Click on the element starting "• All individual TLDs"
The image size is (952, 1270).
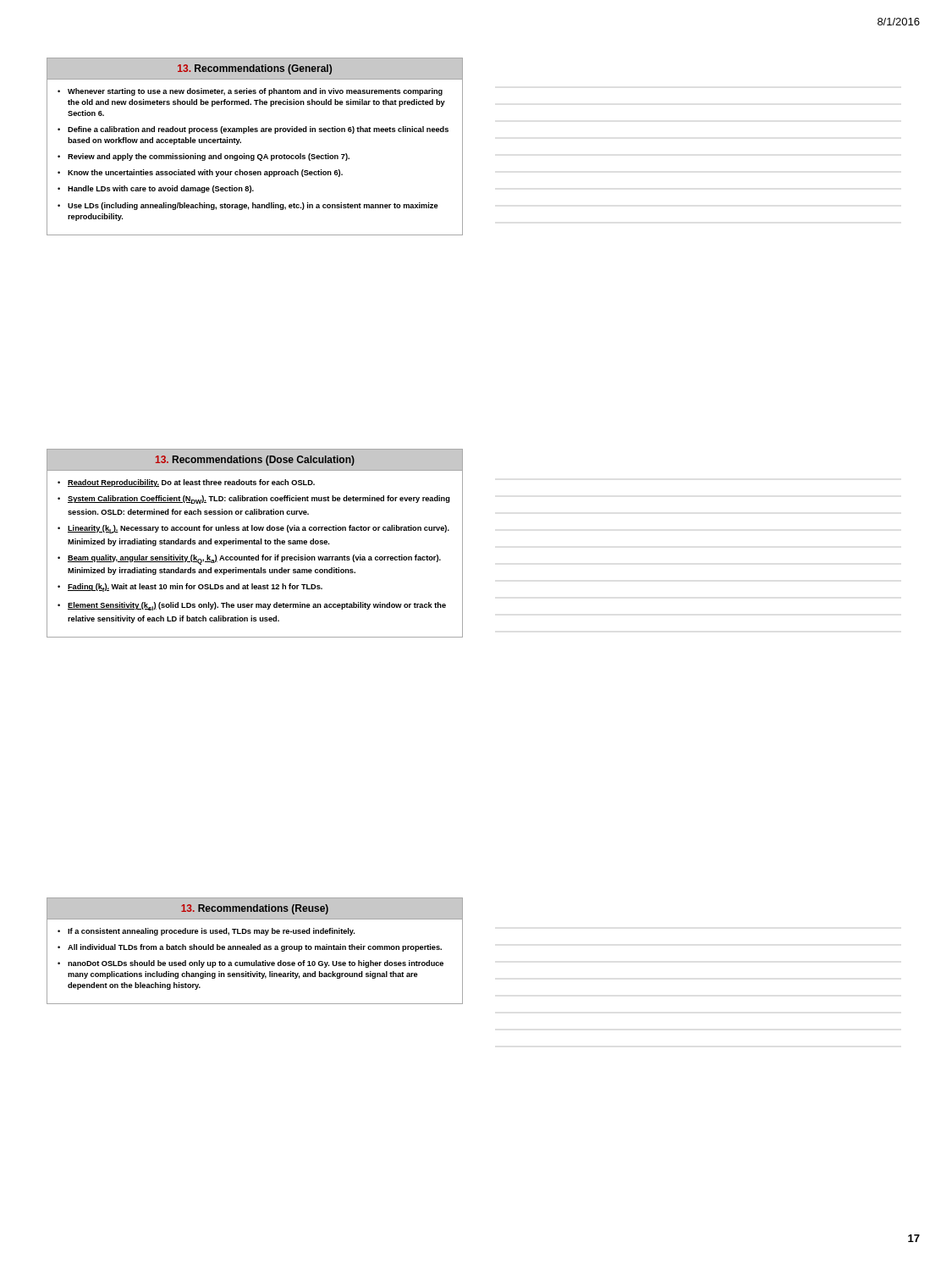(x=250, y=948)
